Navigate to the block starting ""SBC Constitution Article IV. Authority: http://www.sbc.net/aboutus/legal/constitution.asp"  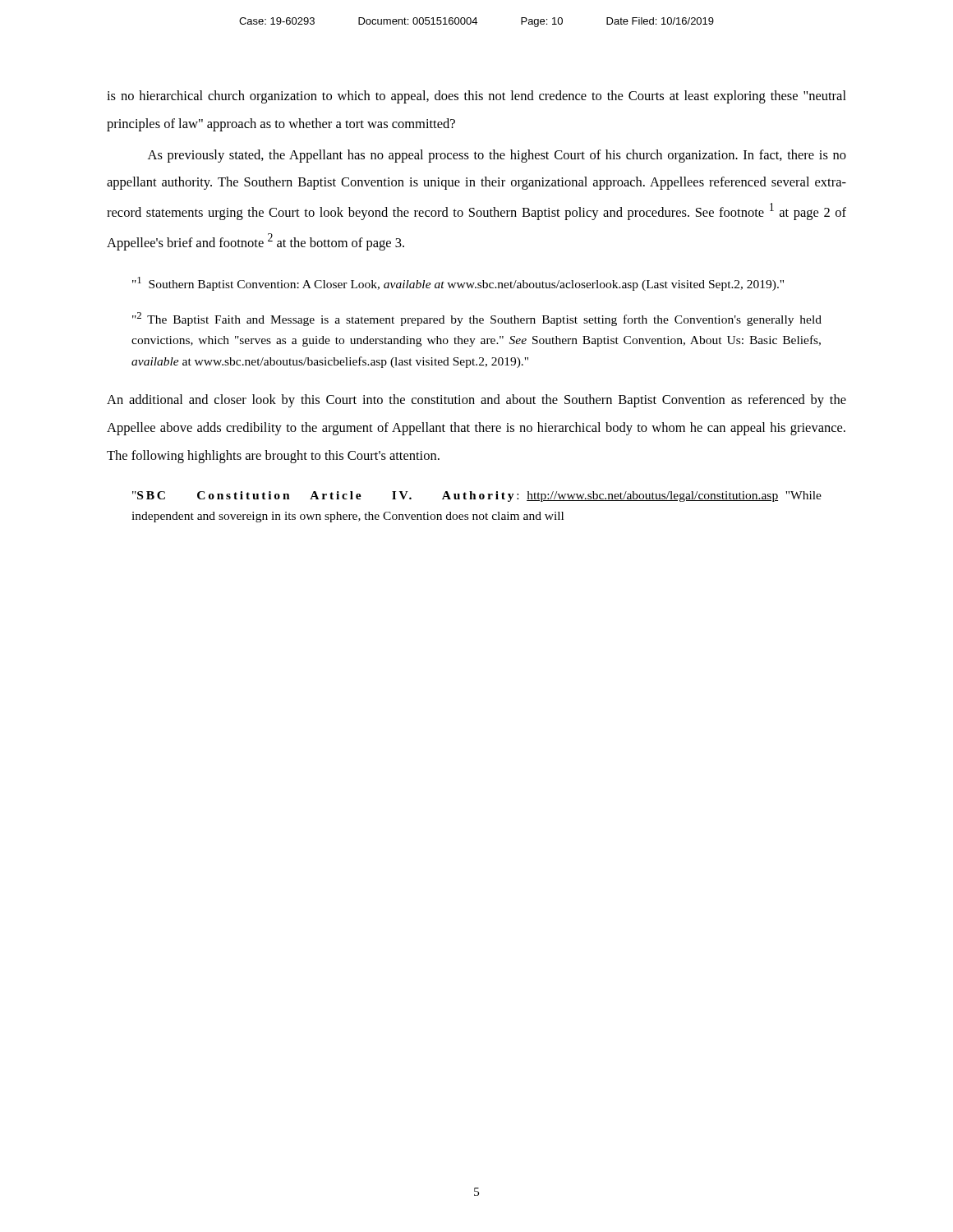pyautogui.click(x=476, y=505)
